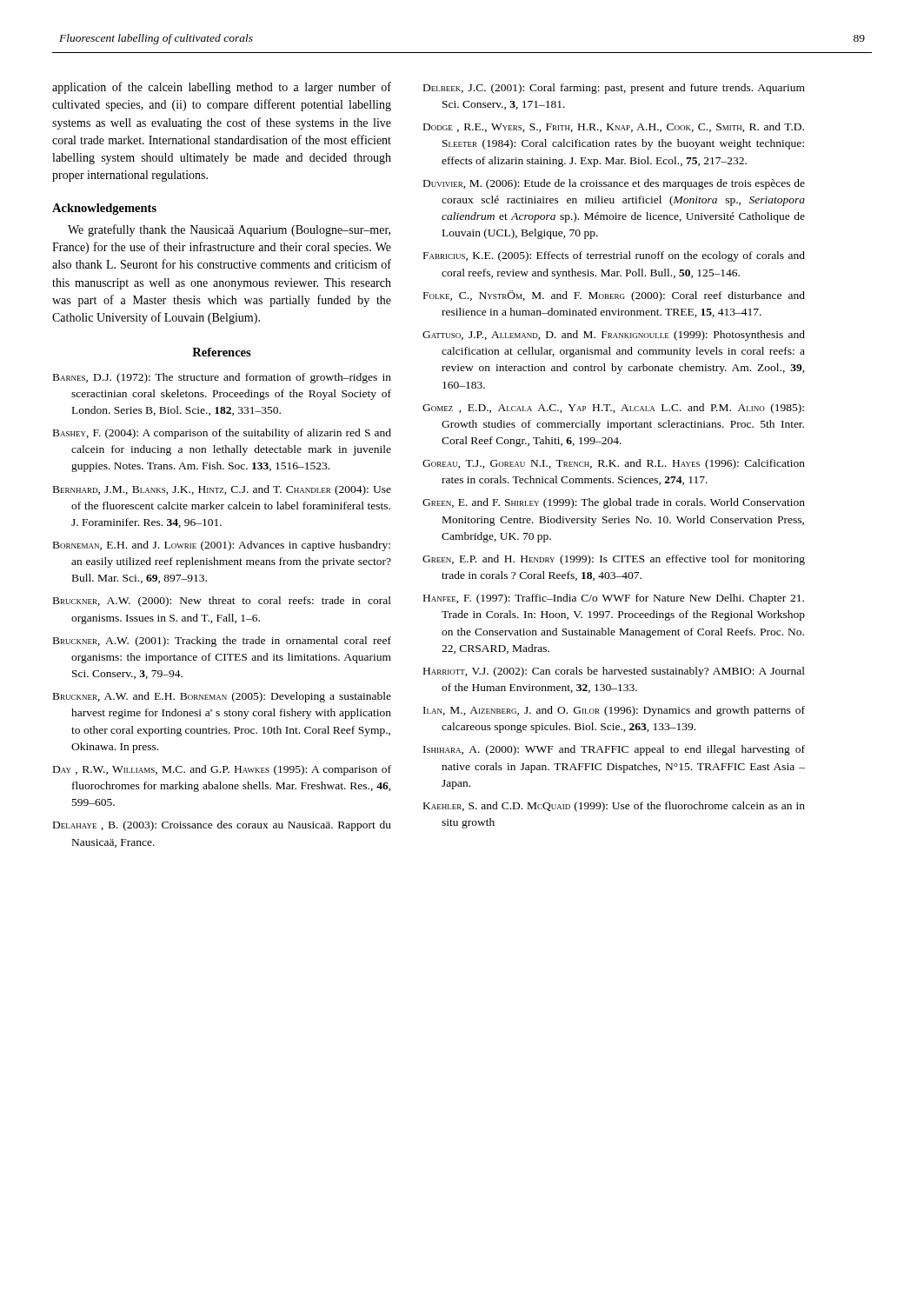Locate the list item that reads "Day , R.W.,"
Viewport: 924px width, 1304px height.
point(222,785)
